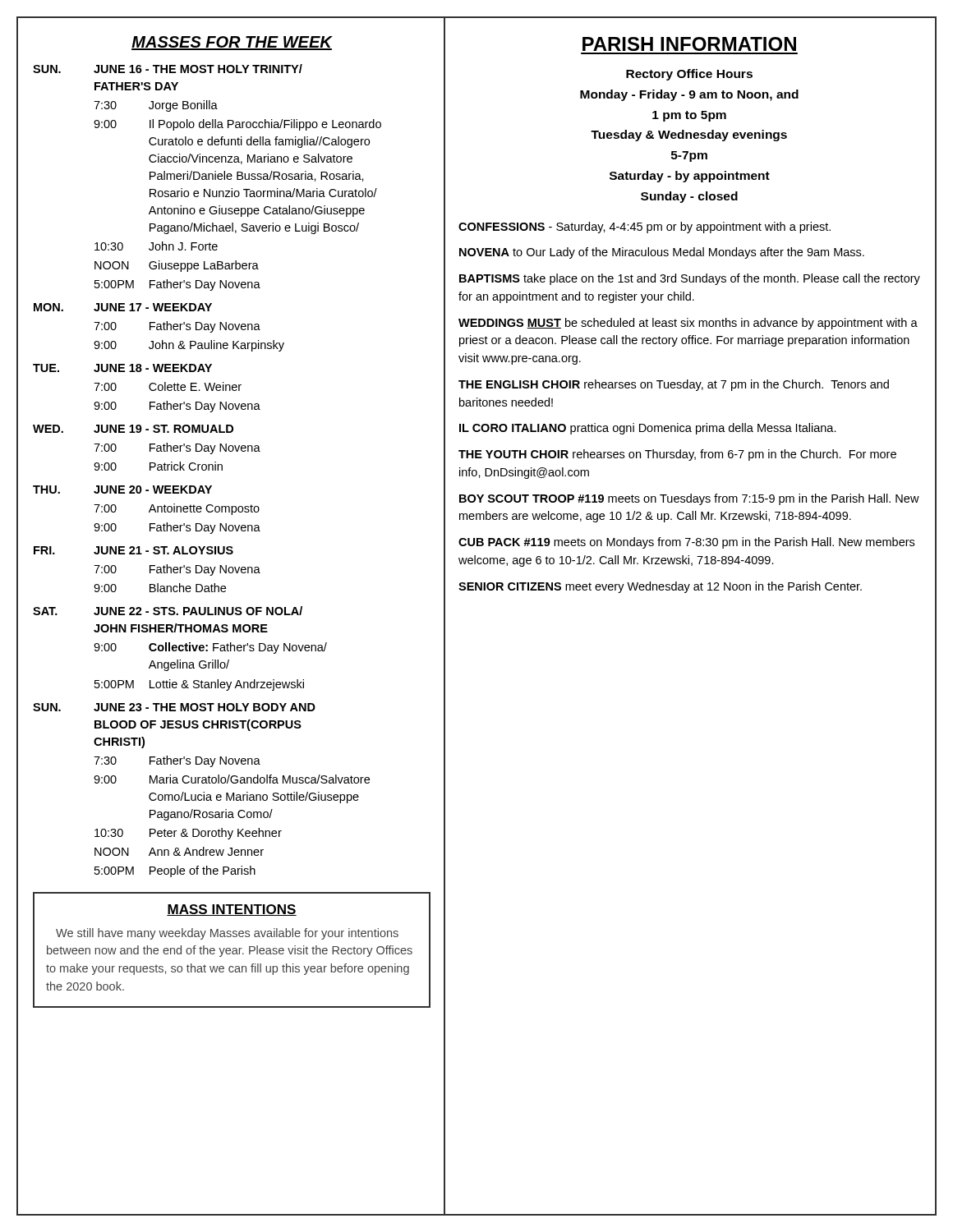Click on the text starting "BOY SCOUT TROOP #119 meets on"

[x=689, y=507]
